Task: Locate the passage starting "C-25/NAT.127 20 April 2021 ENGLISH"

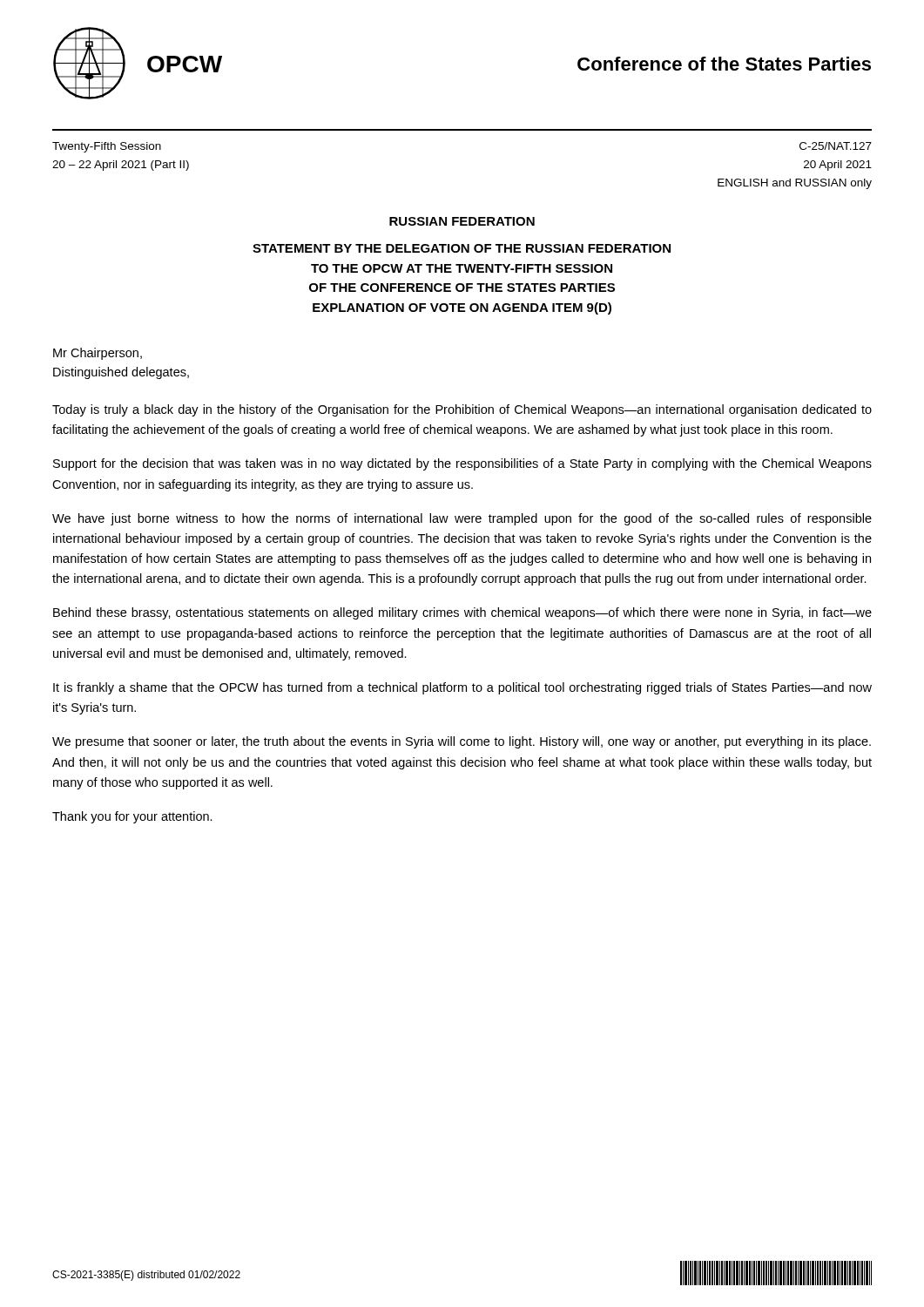Action: click(x=794, y=164)
